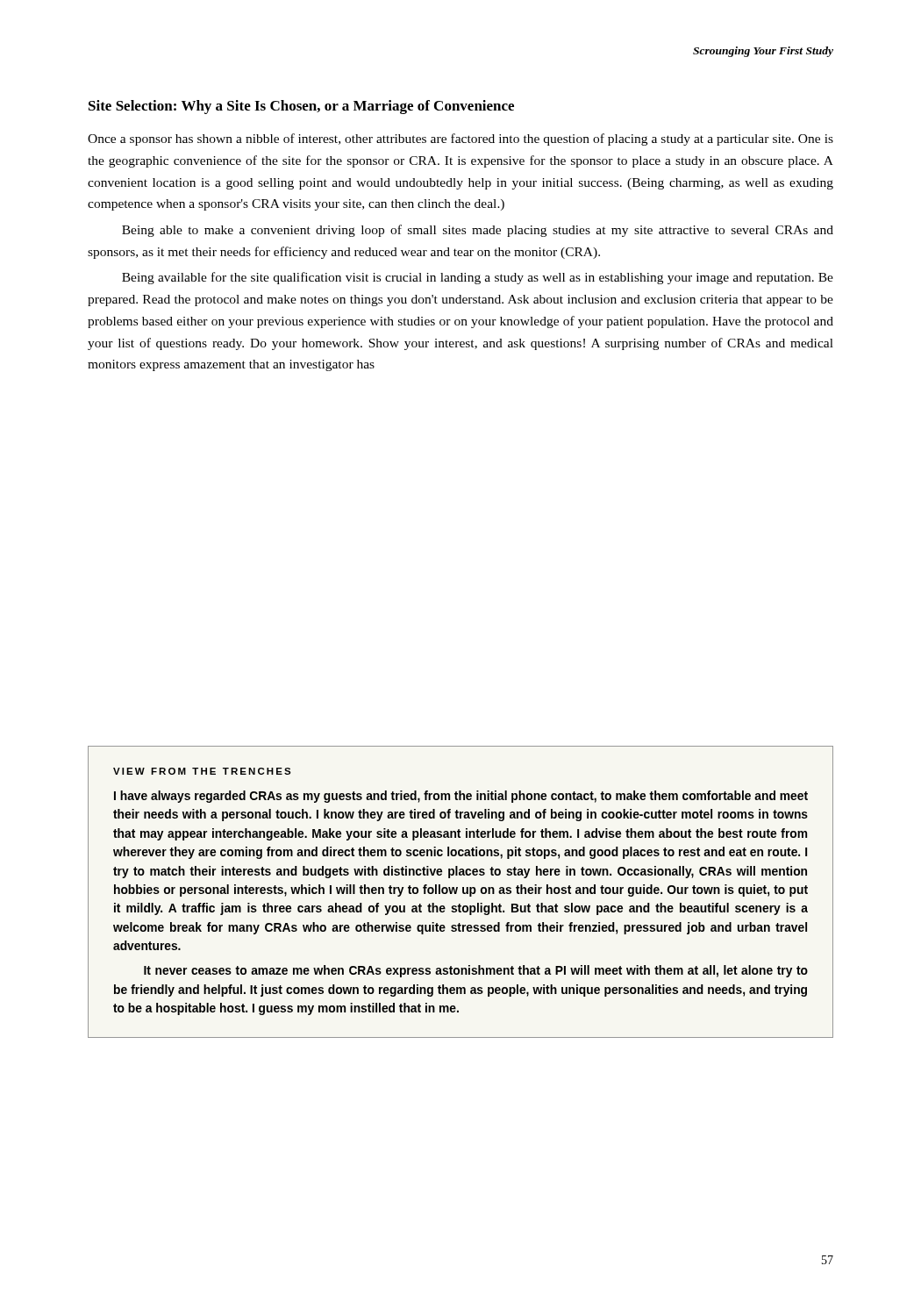
Task: Point to "View from the Trenches"
Action: pos(203,771)
